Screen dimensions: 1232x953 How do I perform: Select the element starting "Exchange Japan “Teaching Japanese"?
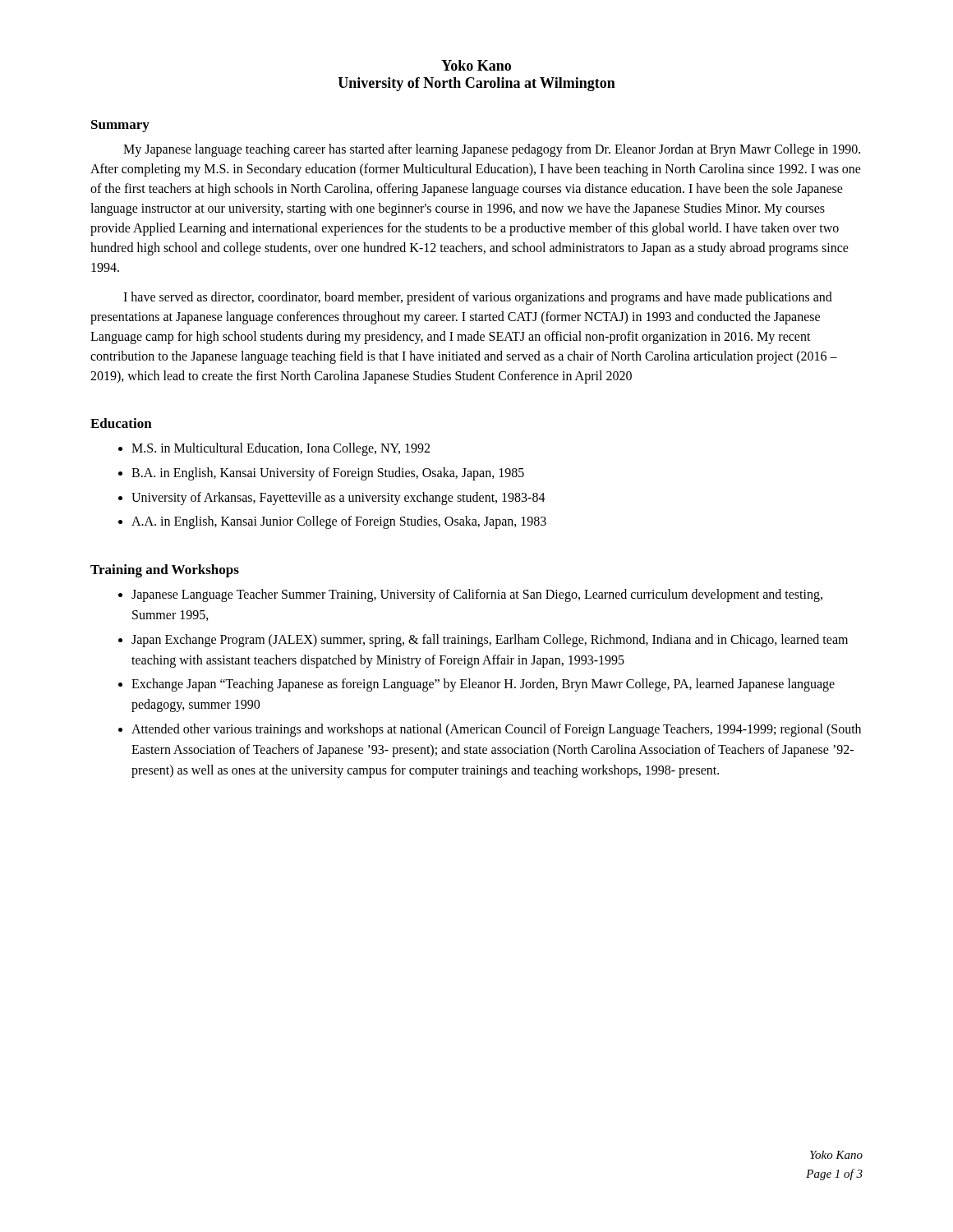tap(483, 694)
